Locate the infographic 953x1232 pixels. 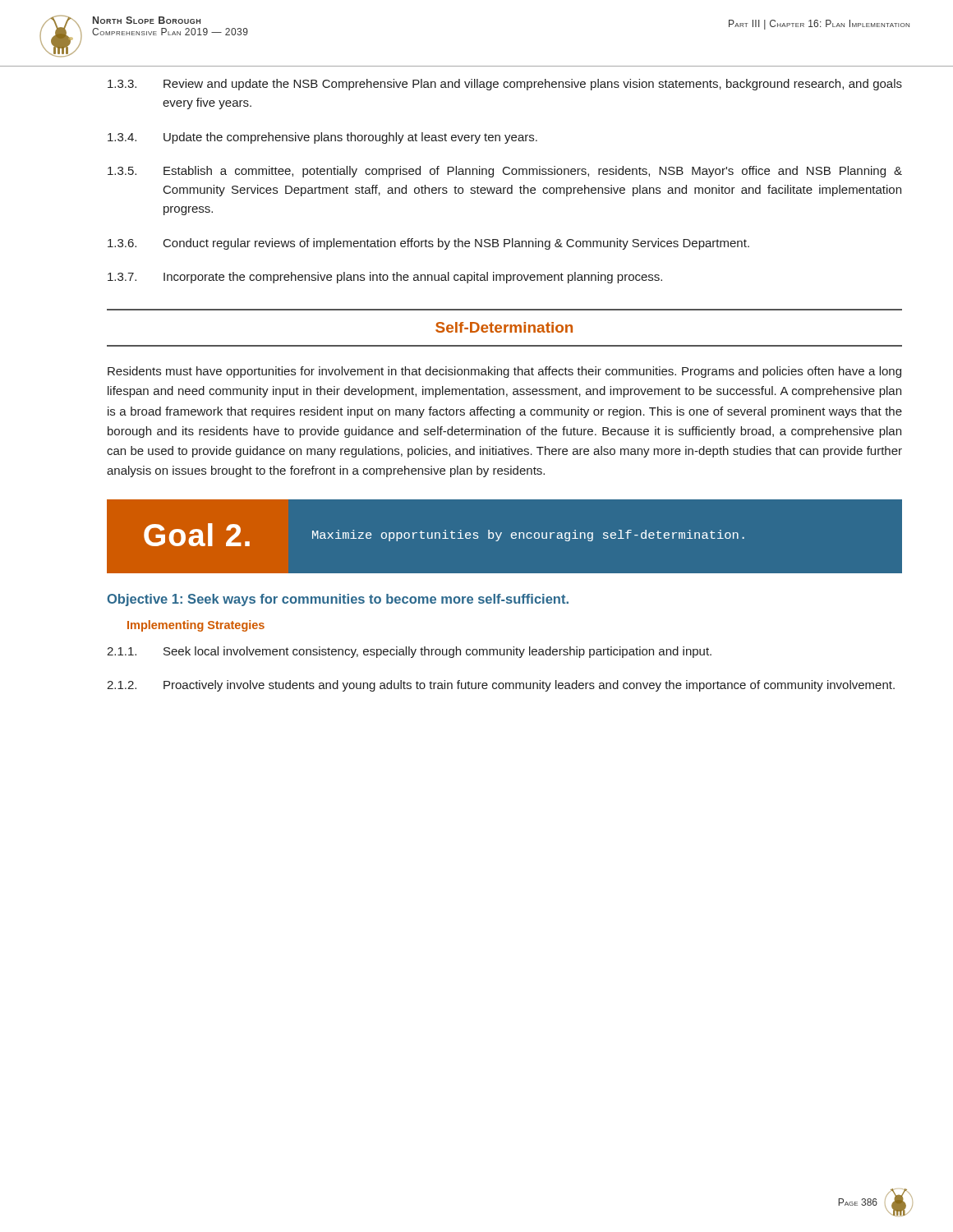pyautogui.click(x=504, y=536)
